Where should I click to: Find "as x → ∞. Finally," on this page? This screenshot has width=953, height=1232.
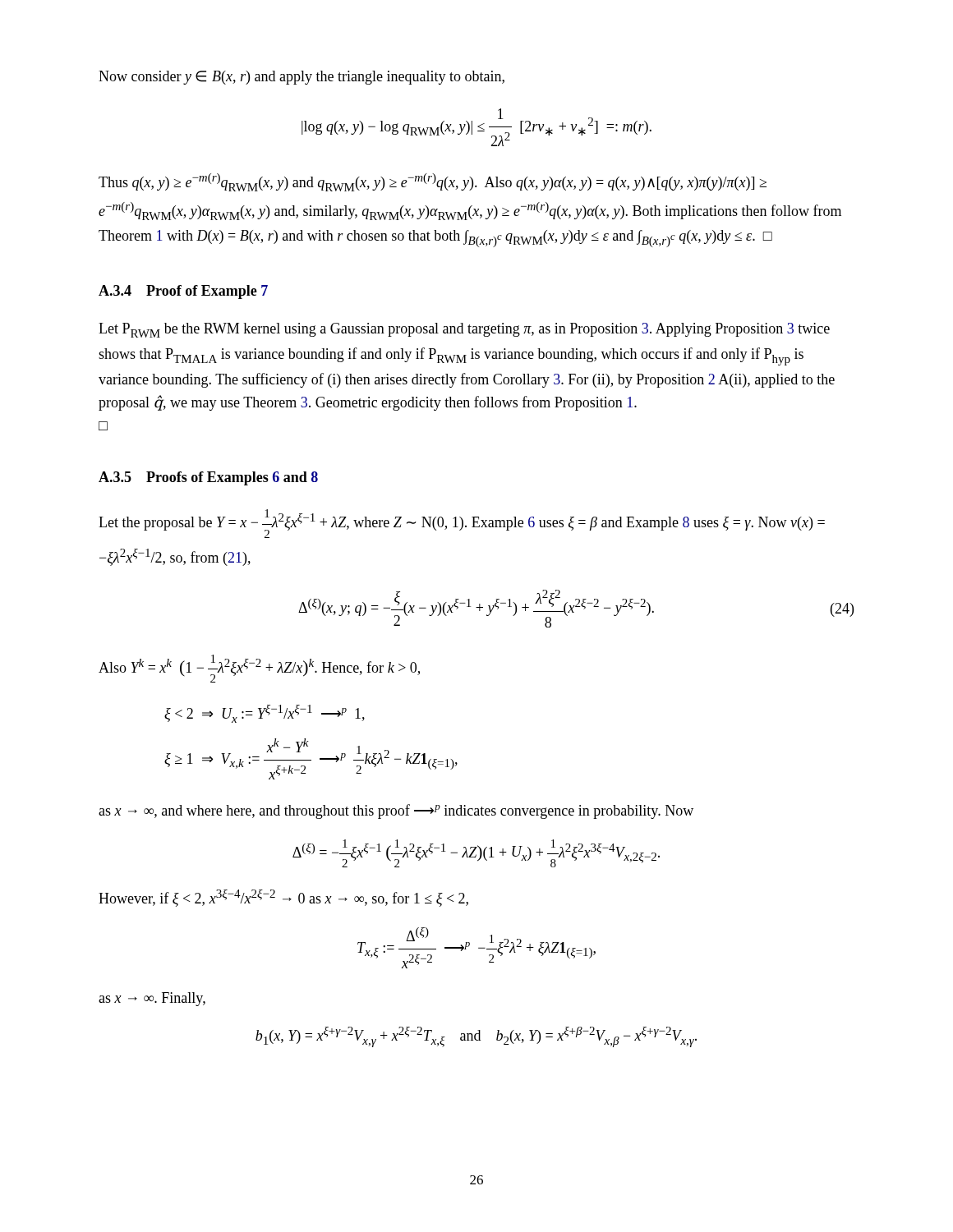point(152,998)
